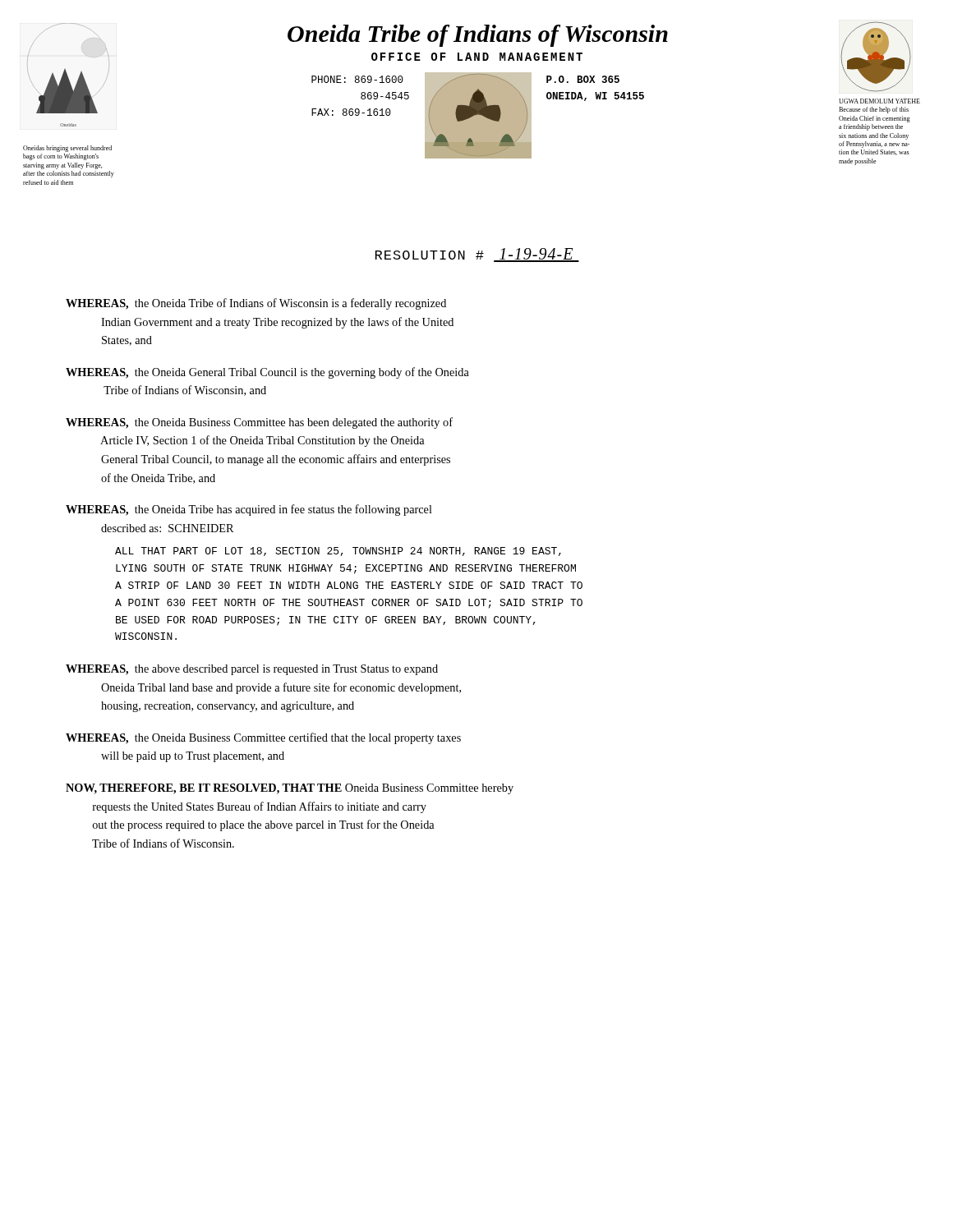Select the text block that reads "WHEREAS, the Oneida Business Committee certified that the"
Screen dimensions: 1232x953
pos(263,747)
